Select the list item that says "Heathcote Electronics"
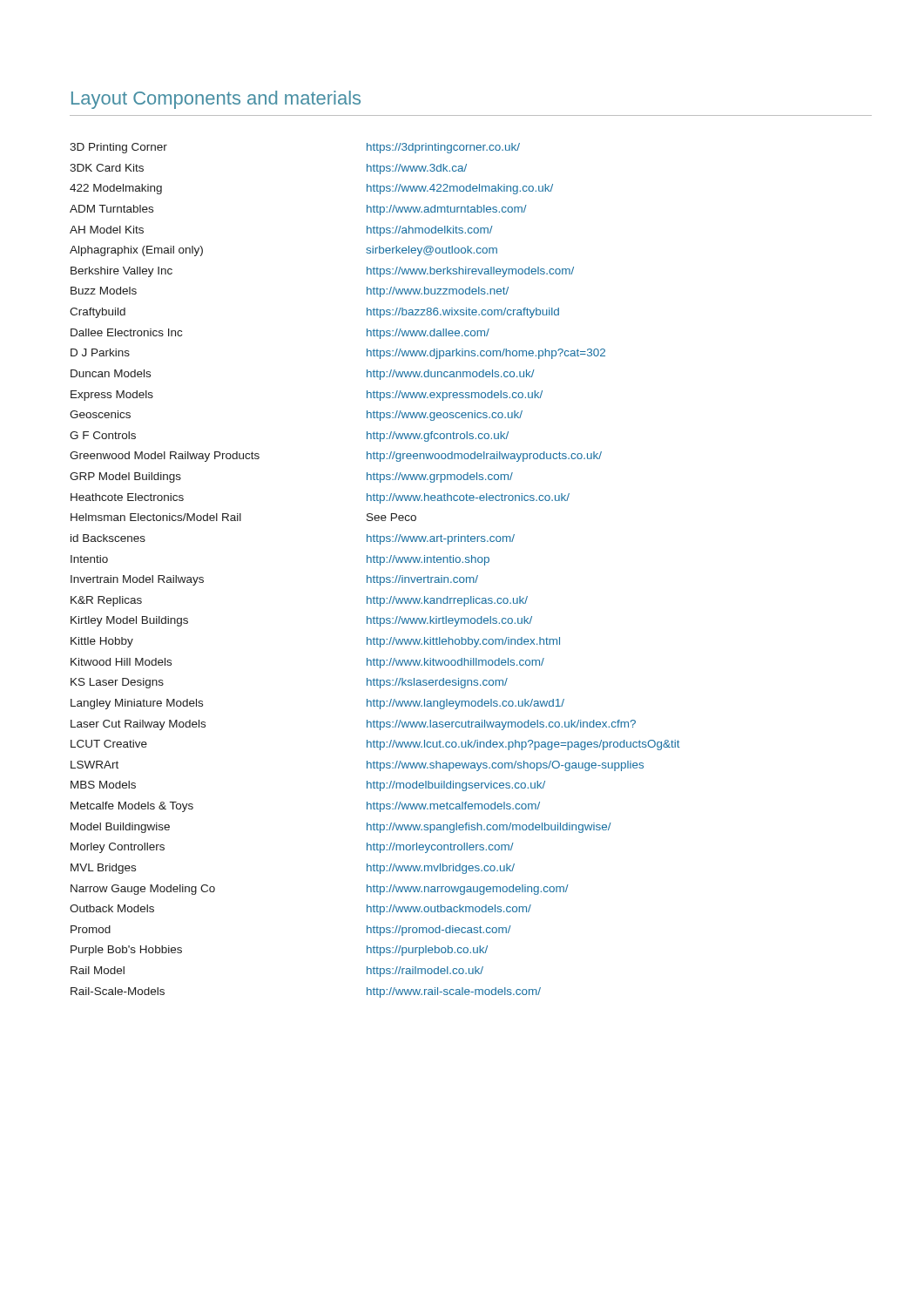 coord(127,497)
